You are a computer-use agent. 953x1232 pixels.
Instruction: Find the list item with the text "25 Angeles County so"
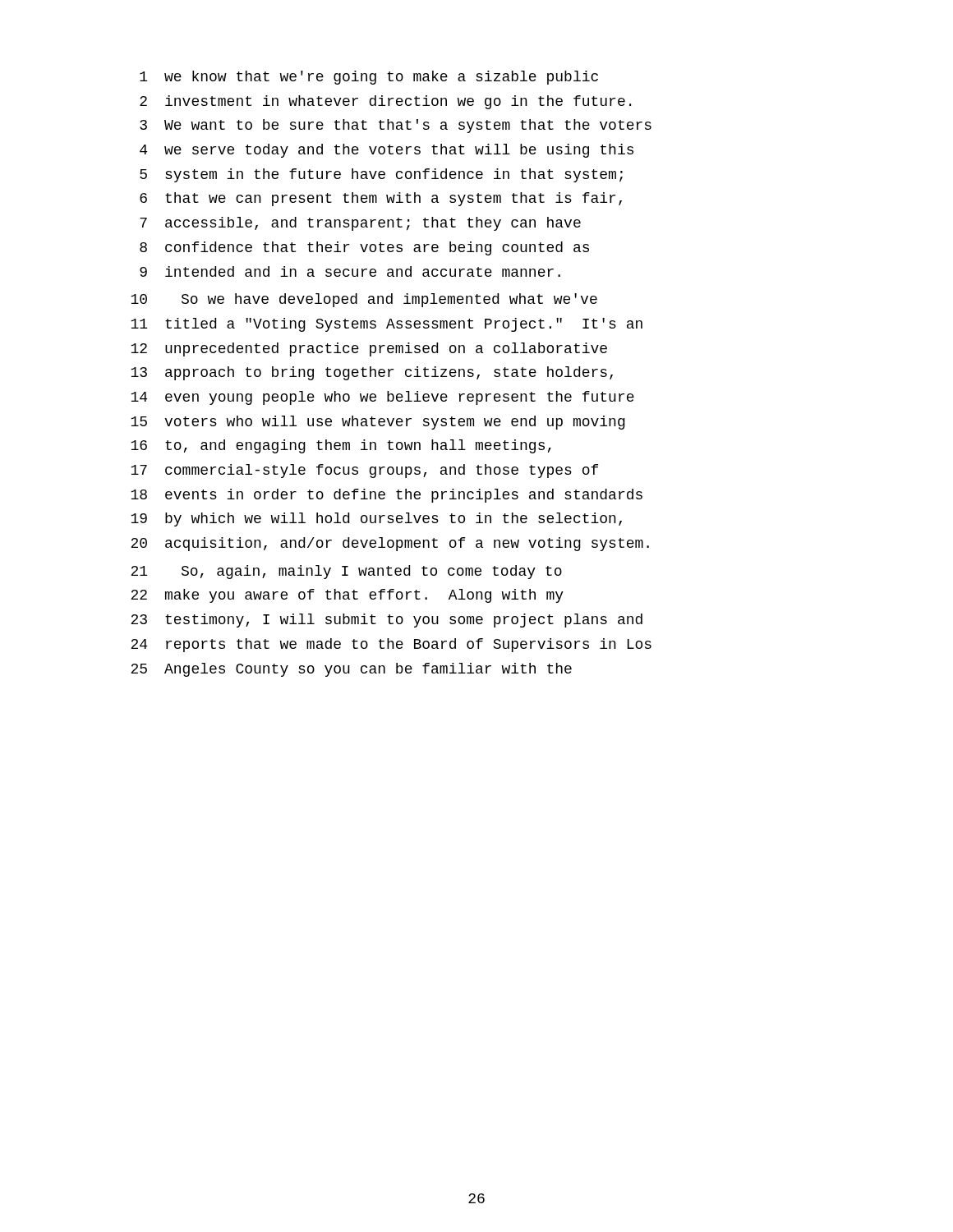(476, 670)
